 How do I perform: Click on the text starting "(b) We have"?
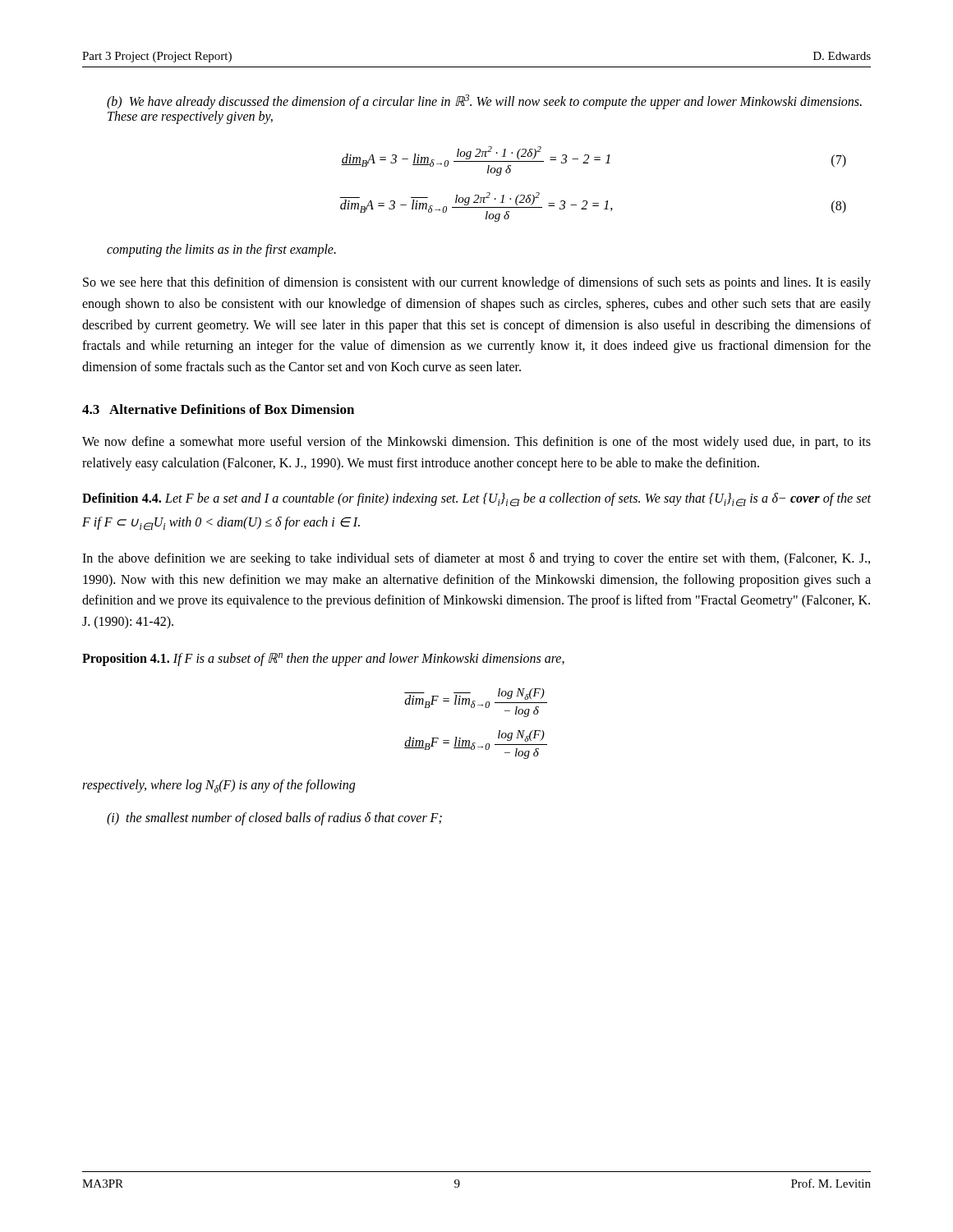pos(485,108)
